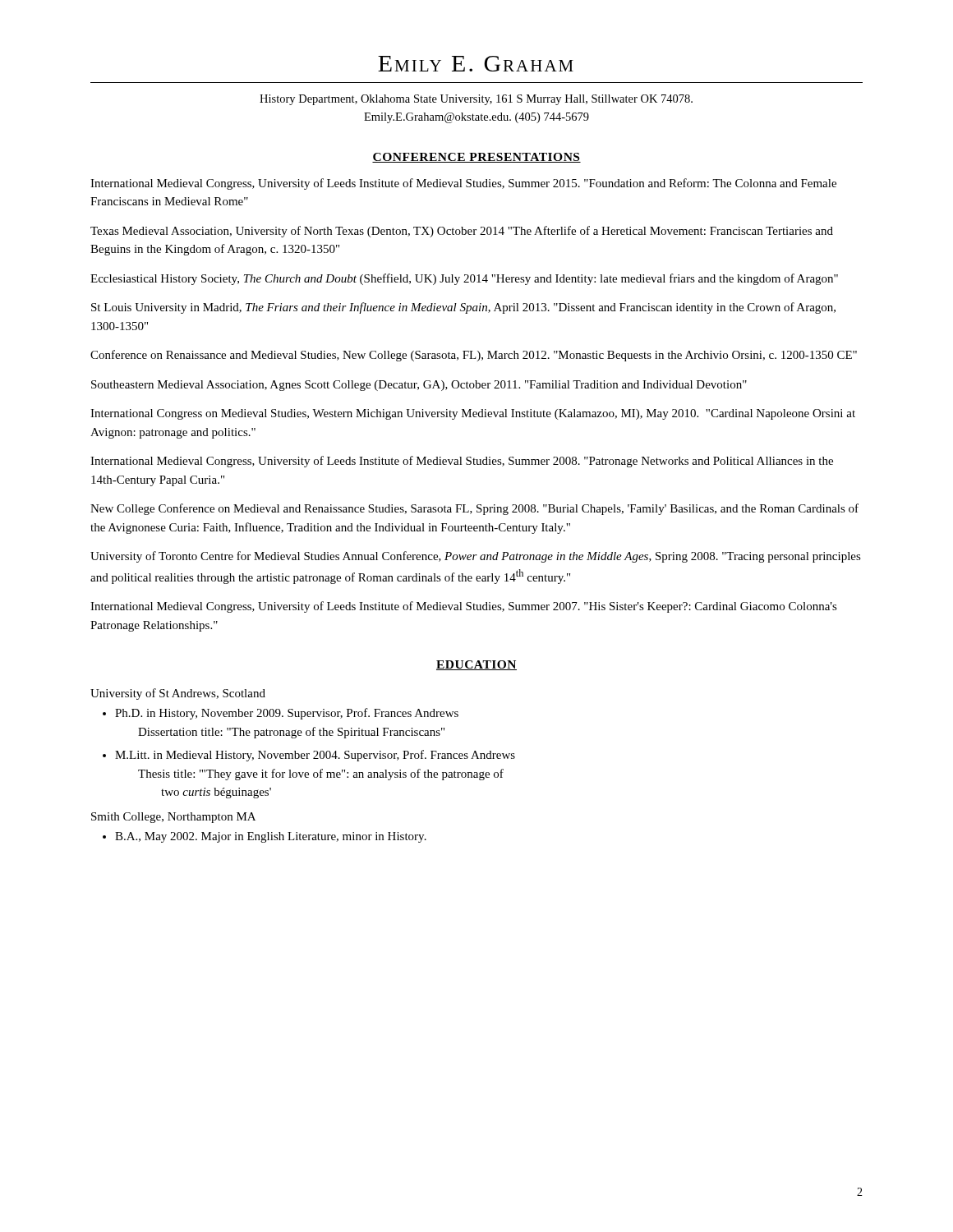Click on the text that says "Smith College, Northampton MA"
The height and width of the screenshot is (1232, 953).
pos(173,816)
